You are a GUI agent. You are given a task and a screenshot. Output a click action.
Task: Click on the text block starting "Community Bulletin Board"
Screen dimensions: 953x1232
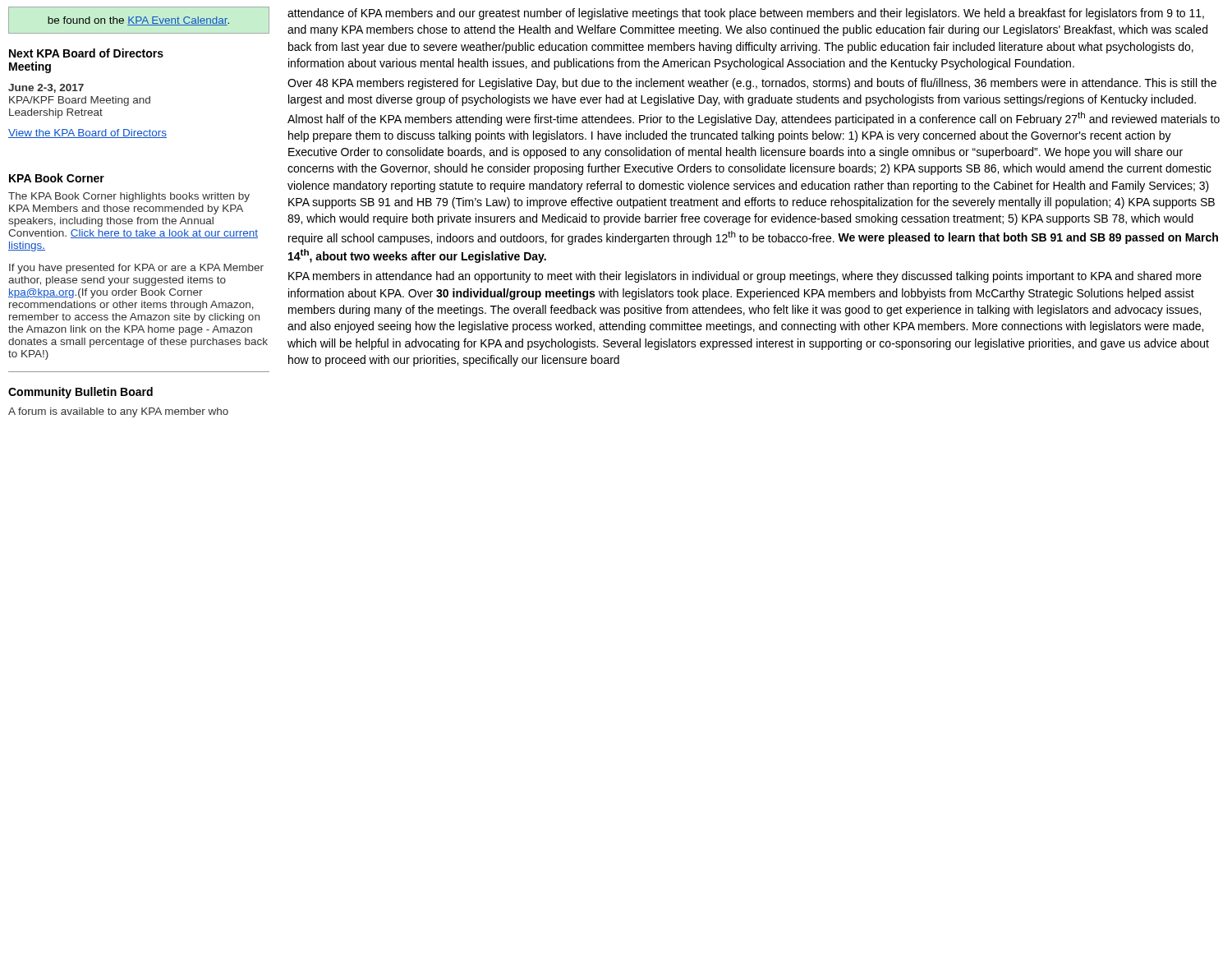click(81, 392)
